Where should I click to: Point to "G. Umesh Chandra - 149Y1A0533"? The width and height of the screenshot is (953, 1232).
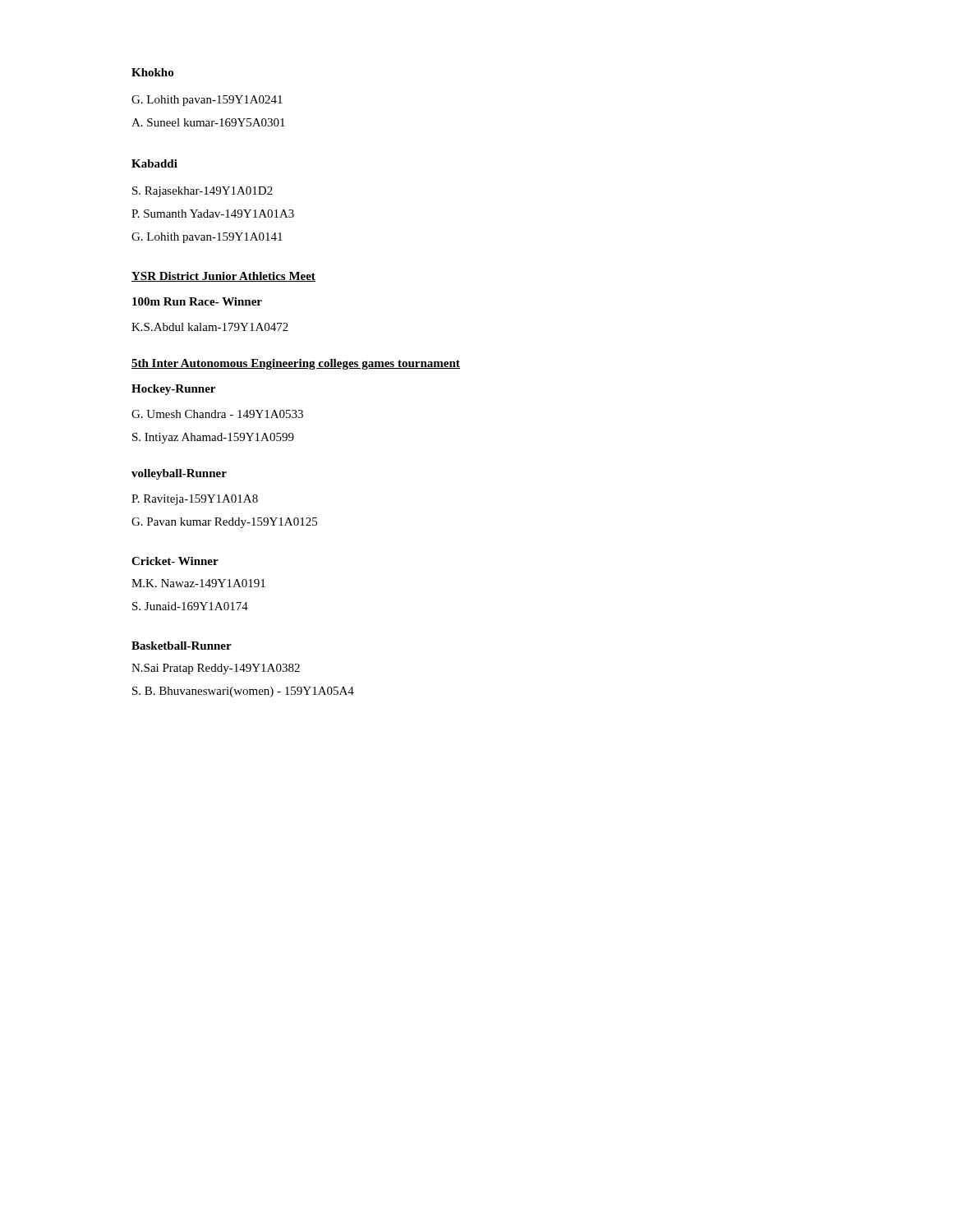point(218,414)
